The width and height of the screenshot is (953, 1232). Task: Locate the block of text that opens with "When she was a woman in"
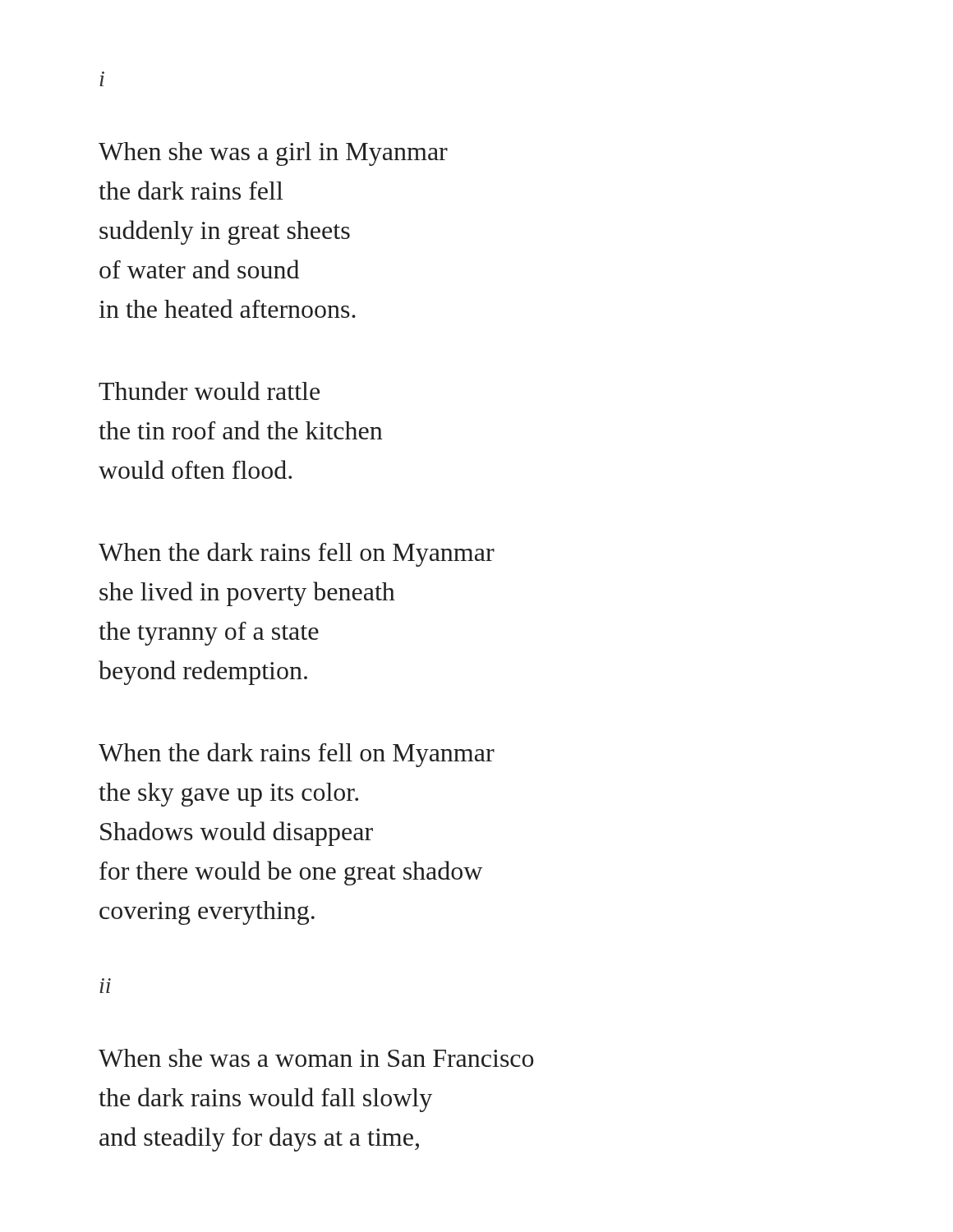coord(316,1097)
